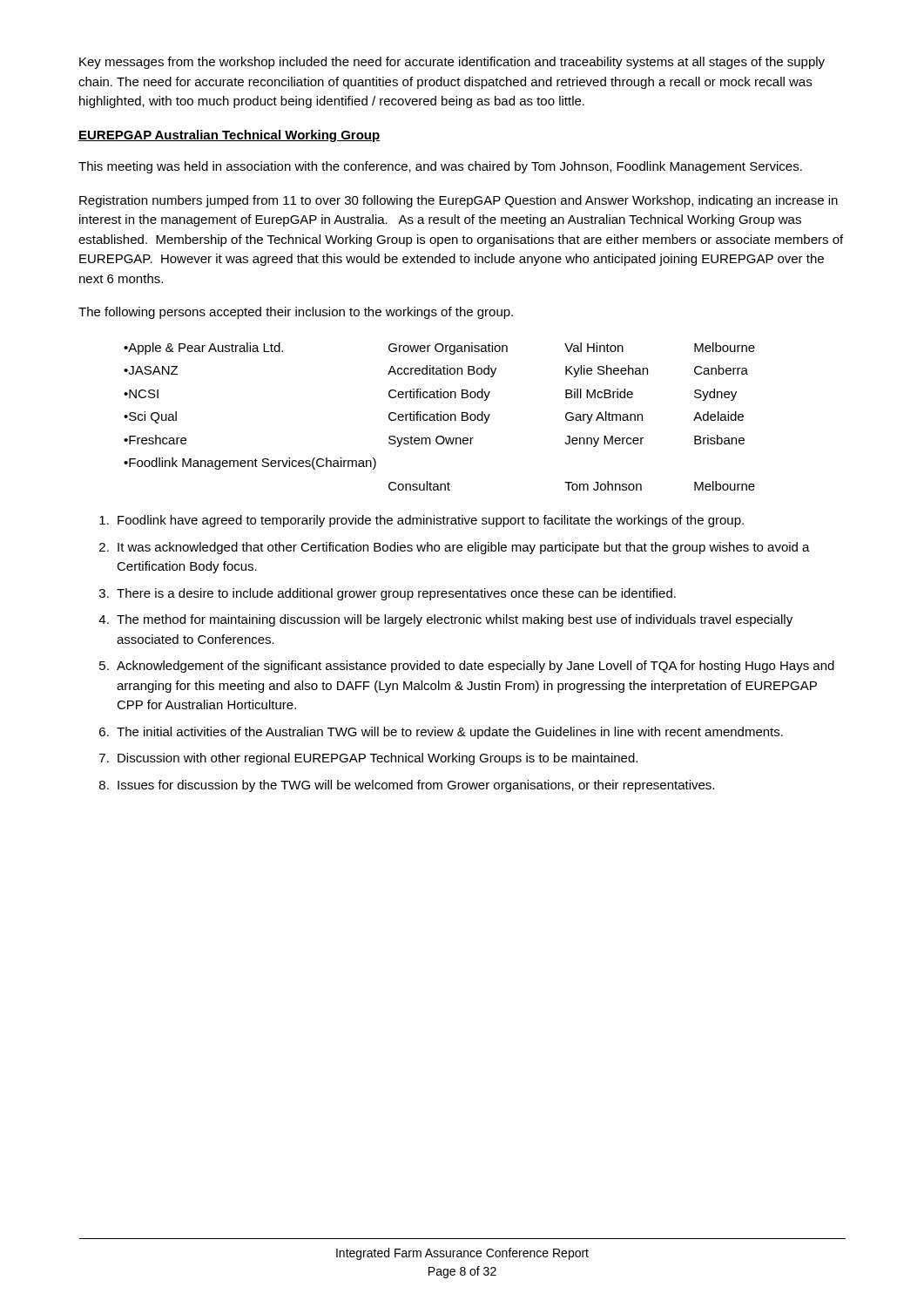The width and height of the screenshot is (924, 1307).
Task: Where does it say "EUREPGAP Australian Technical Working Group"?
Action: 229,134
